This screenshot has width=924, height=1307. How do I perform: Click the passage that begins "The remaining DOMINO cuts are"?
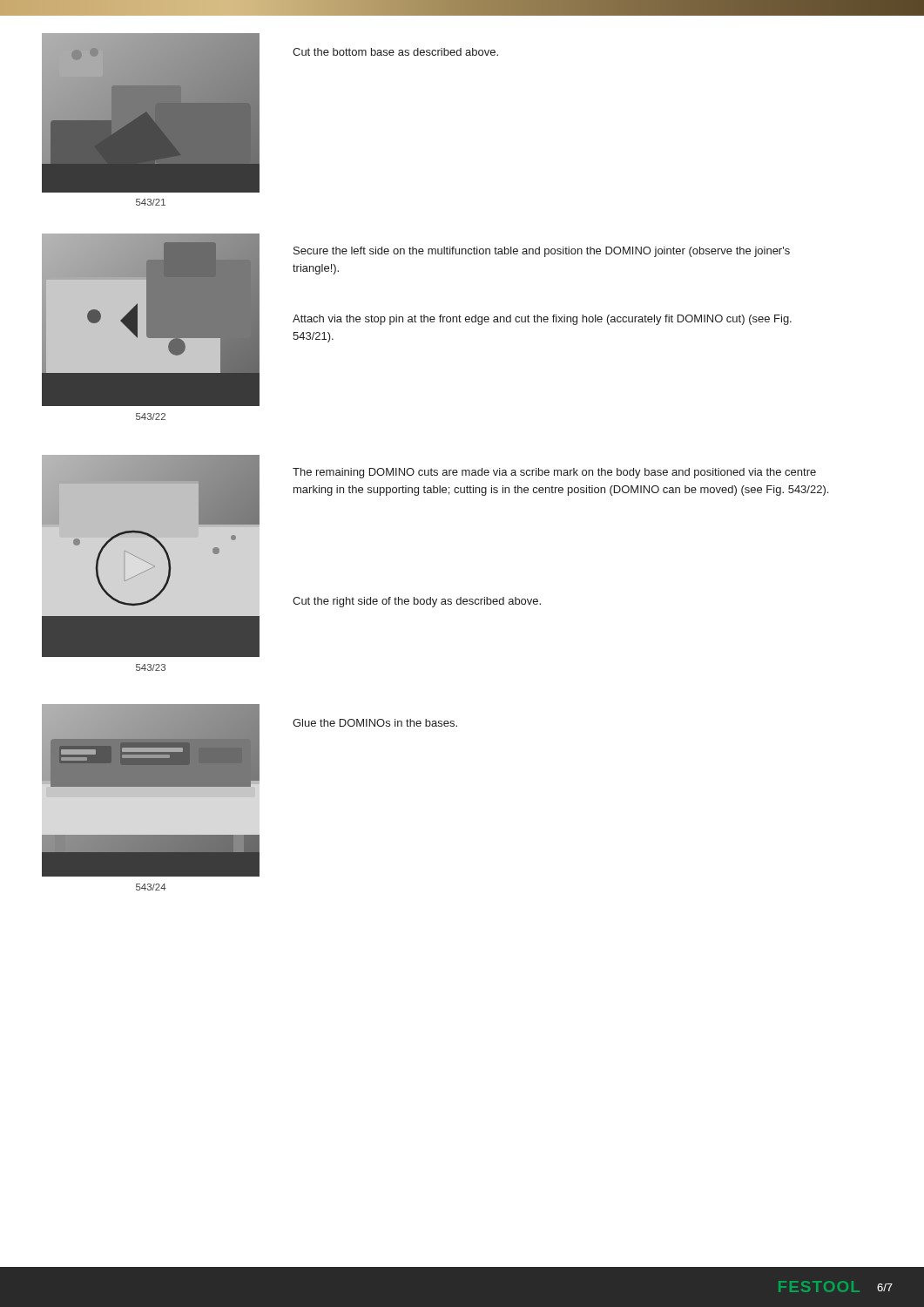(x=561, y=481)
